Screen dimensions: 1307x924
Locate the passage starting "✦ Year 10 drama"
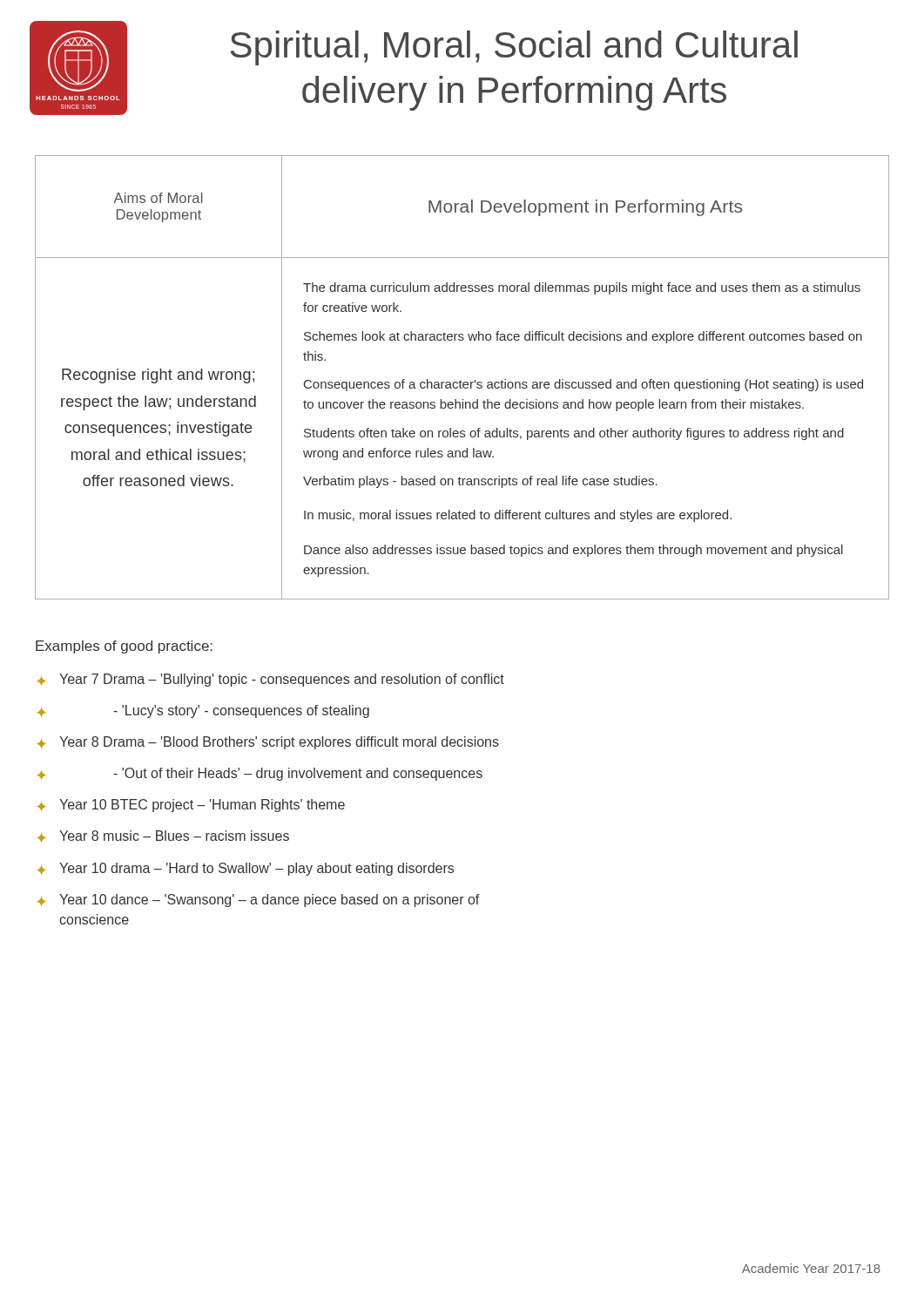point(245,870)
